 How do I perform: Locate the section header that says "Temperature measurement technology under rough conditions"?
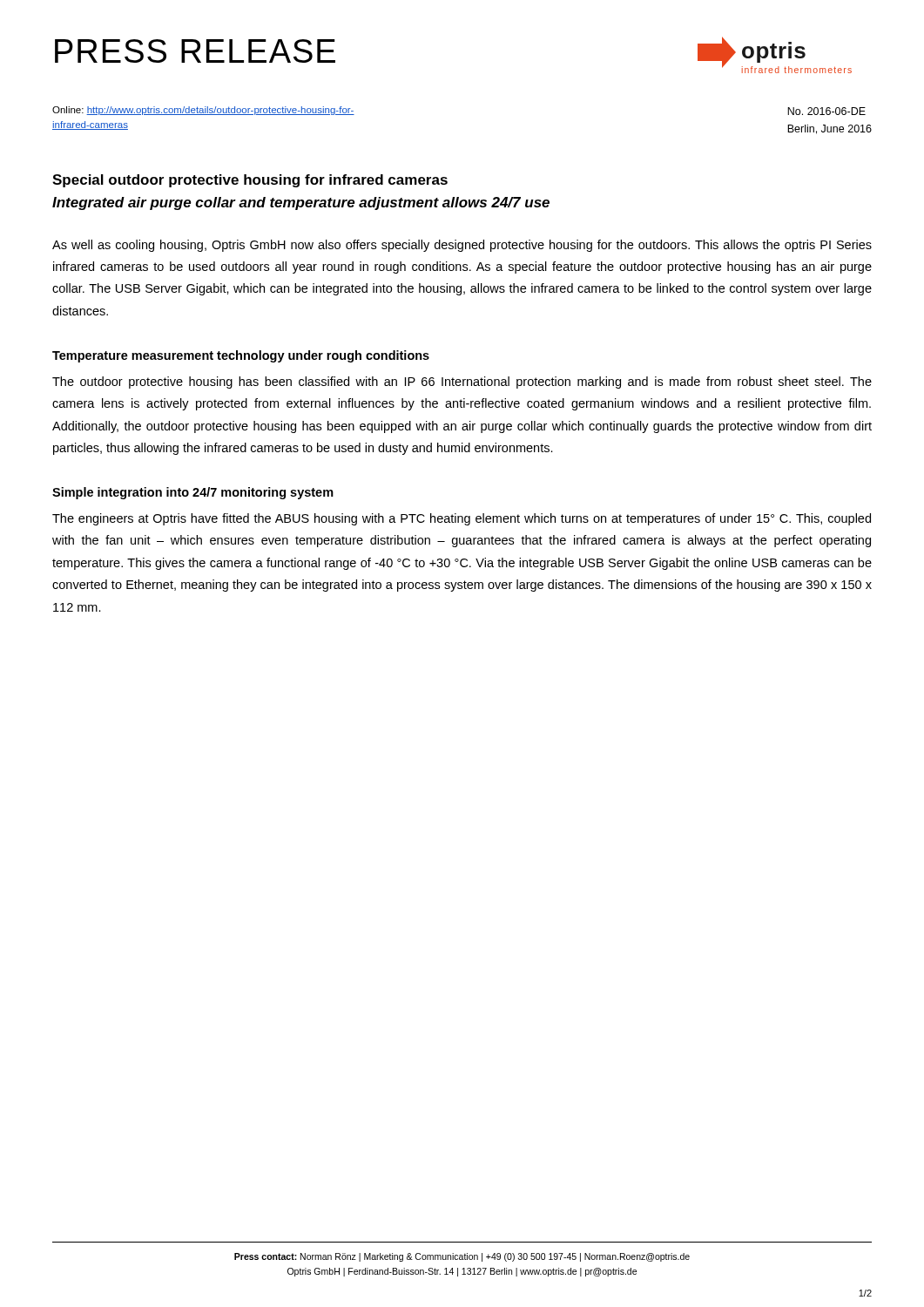click(x=241, y=356)
